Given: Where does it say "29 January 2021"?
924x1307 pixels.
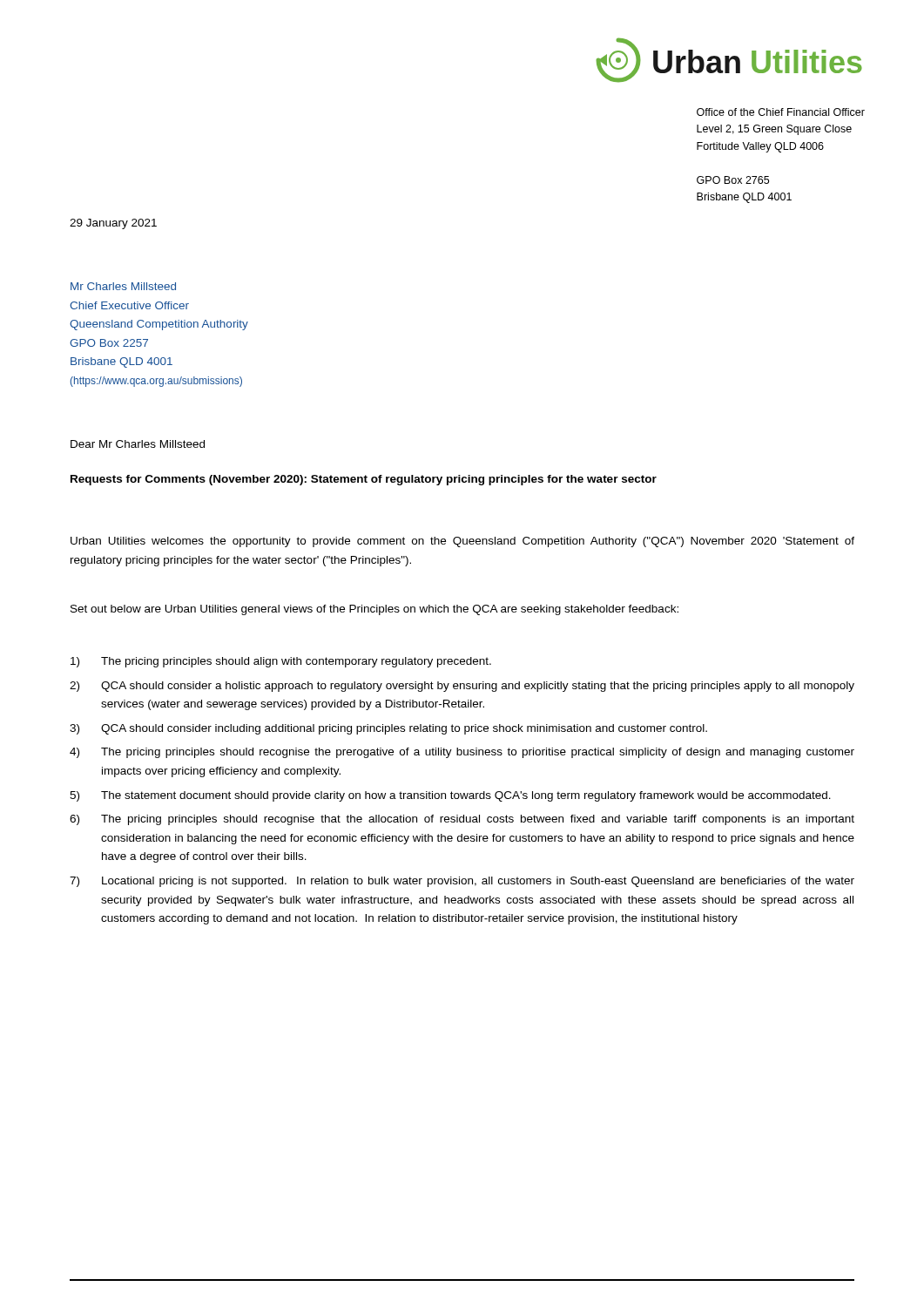Looking at the screenshot, I should (113, 223).
